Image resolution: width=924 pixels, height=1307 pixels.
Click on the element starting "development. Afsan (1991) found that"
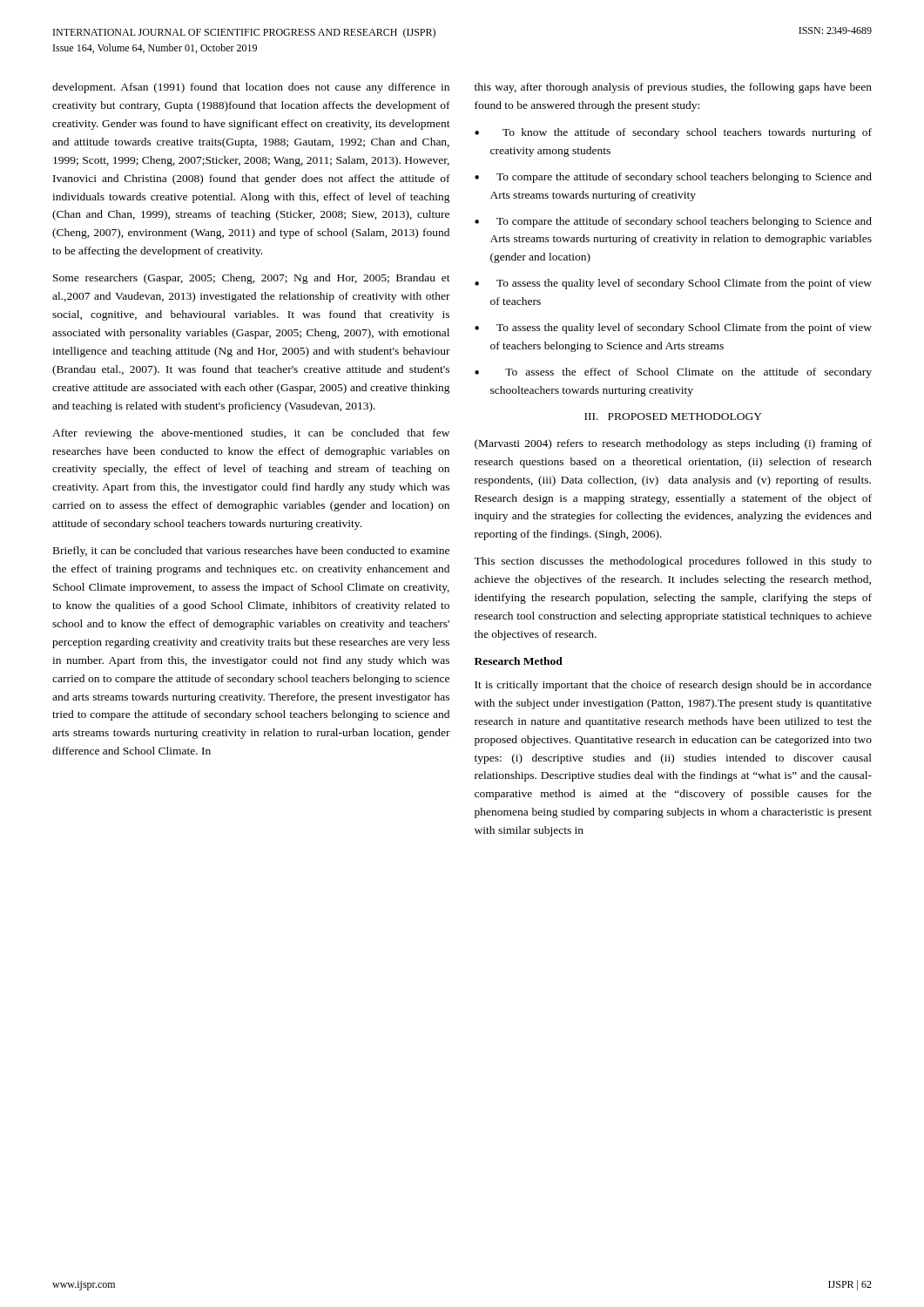click(x=251, y=170)
